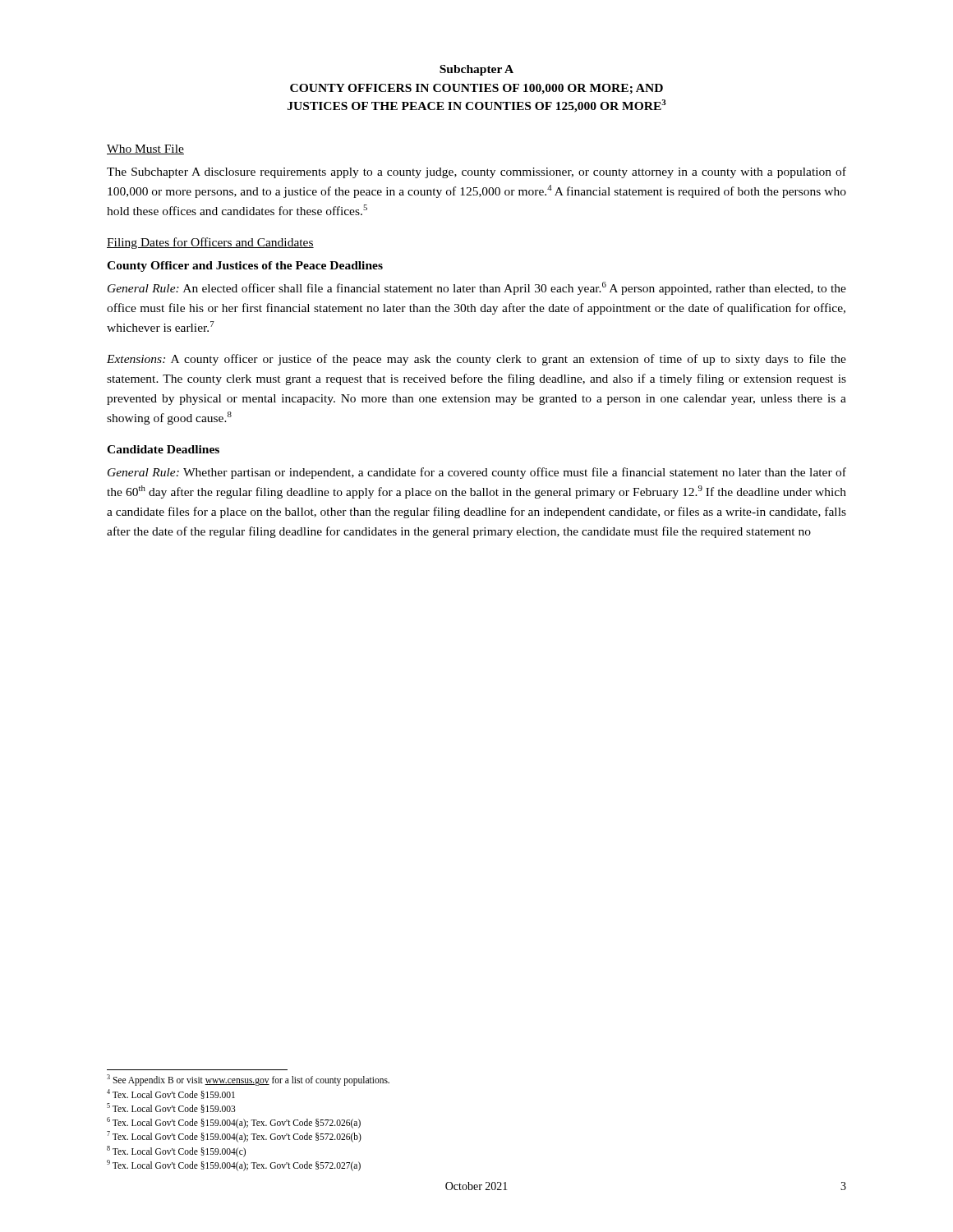Find the text block that reads "General Rule: Whether partisan or"
Image resolution: width=953 pixels, height=1232 pixels.
coord(476,502)
